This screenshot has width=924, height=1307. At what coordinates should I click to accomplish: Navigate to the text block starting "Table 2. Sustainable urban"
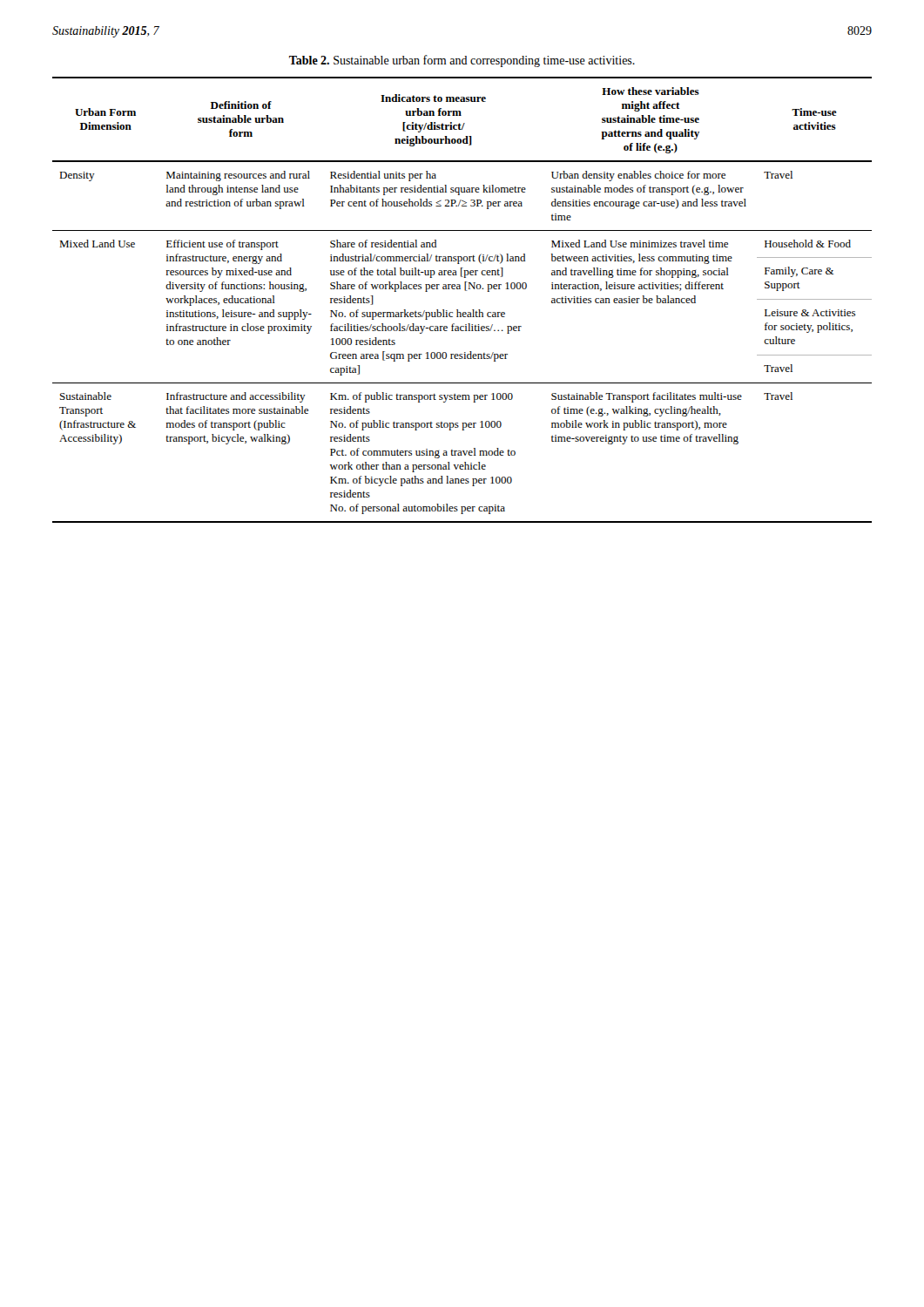click(462, 61)
